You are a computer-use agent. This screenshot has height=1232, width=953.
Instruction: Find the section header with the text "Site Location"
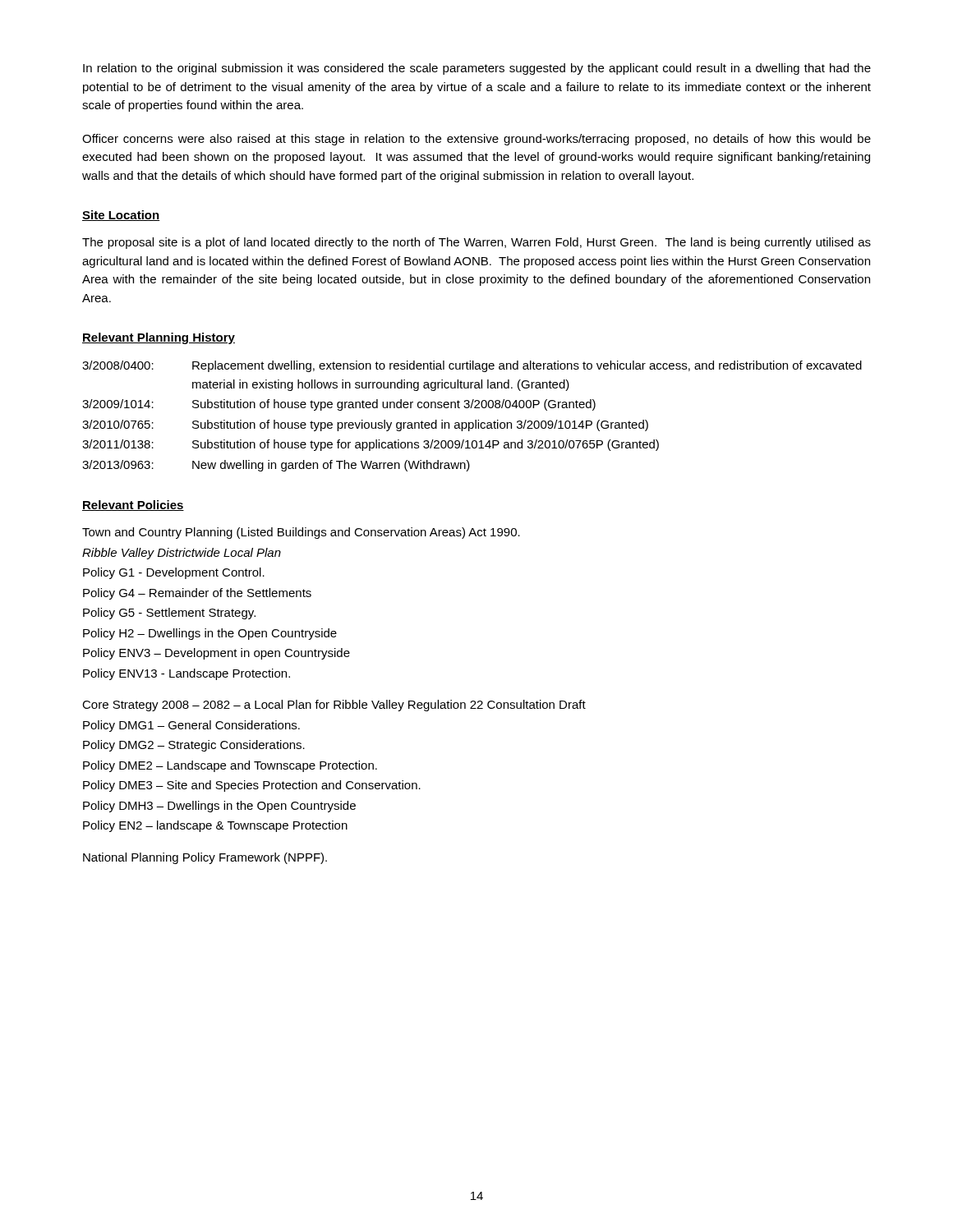[121, 215]
